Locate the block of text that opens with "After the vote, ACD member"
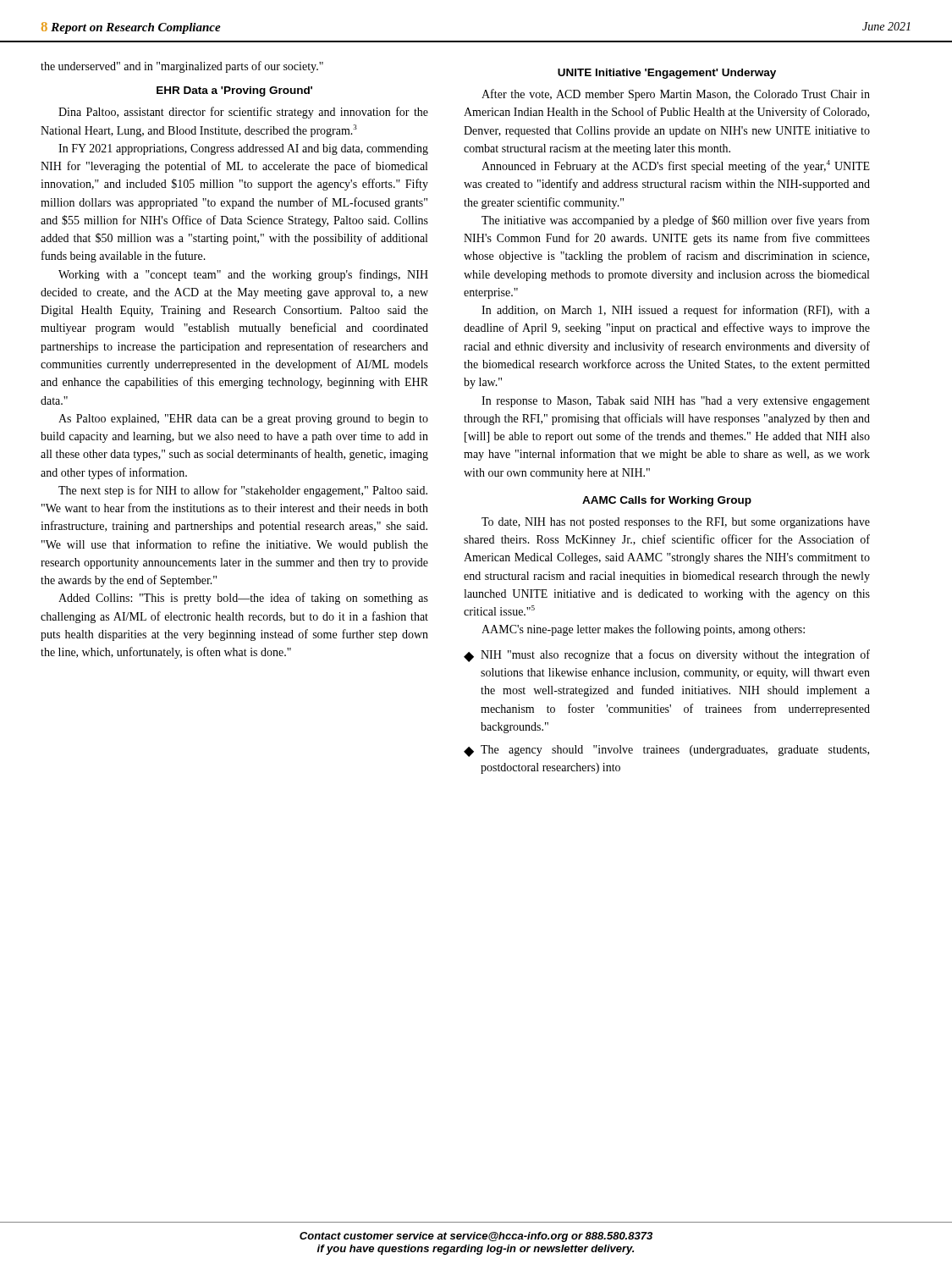Screen dimensions: 1270x952 coord(667,121)
